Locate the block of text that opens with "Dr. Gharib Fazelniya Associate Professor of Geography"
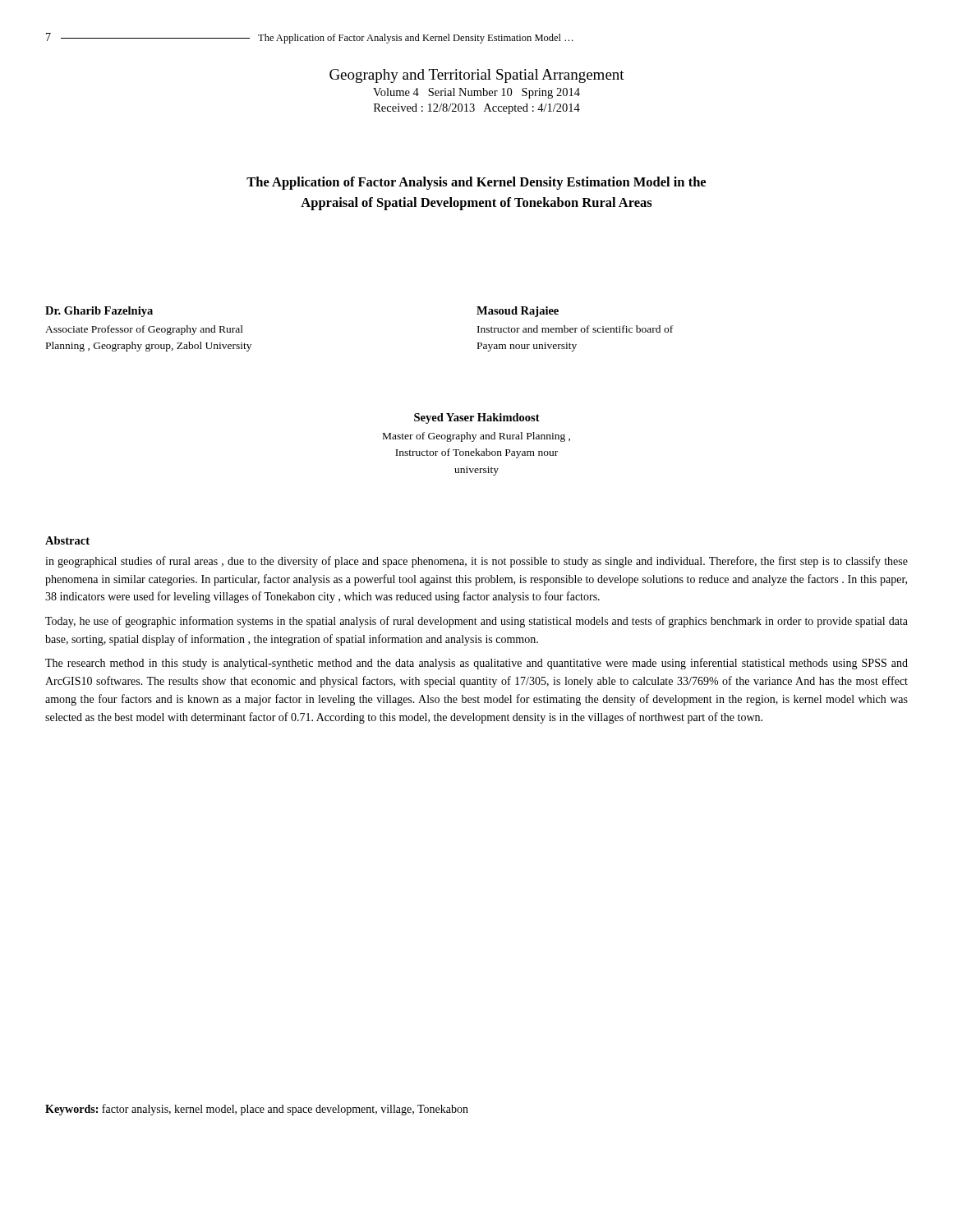This screenshot has height=1232, width=953. (x=99, y=312)
